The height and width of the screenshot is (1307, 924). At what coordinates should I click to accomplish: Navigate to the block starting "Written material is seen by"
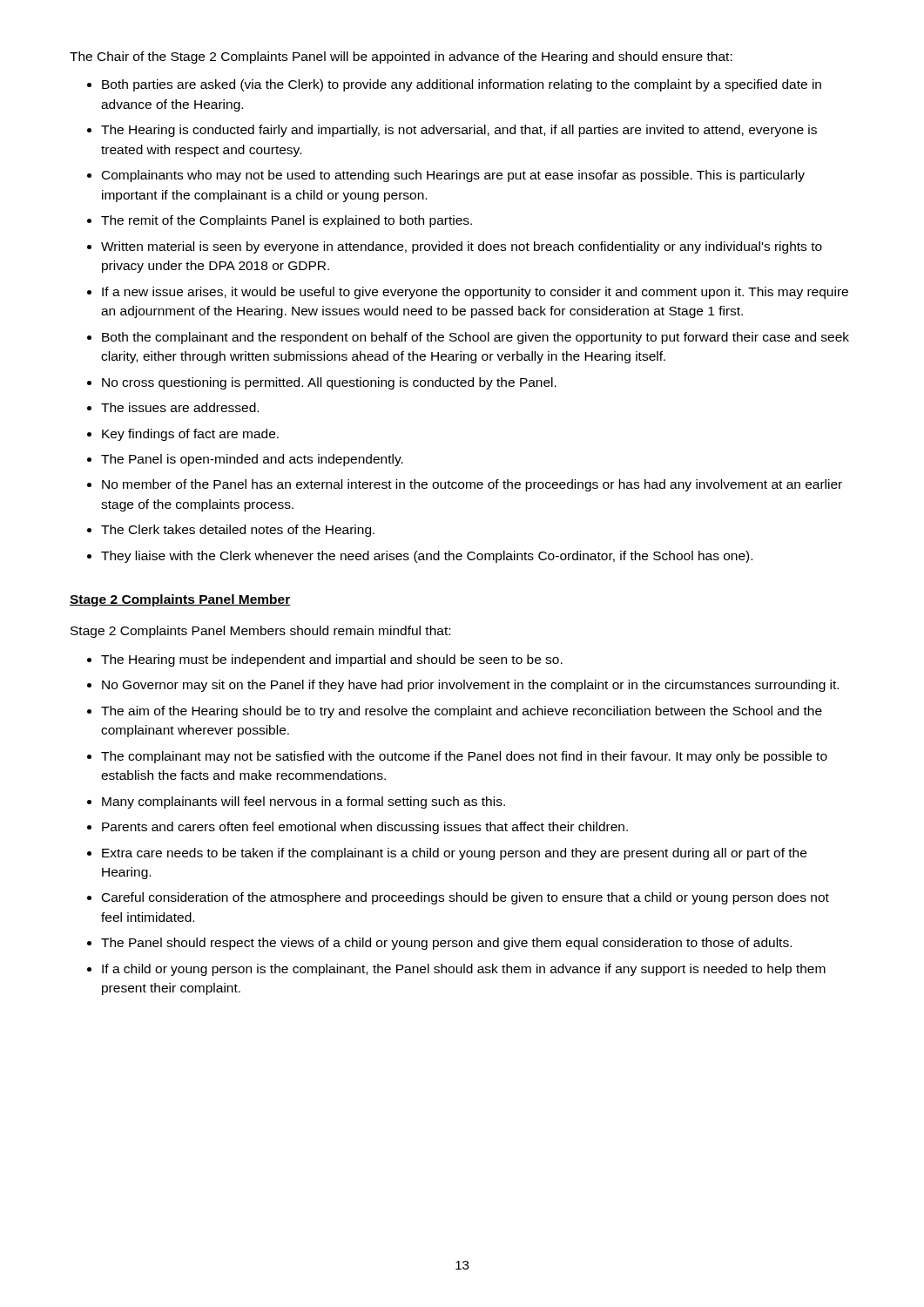(462, 256)
